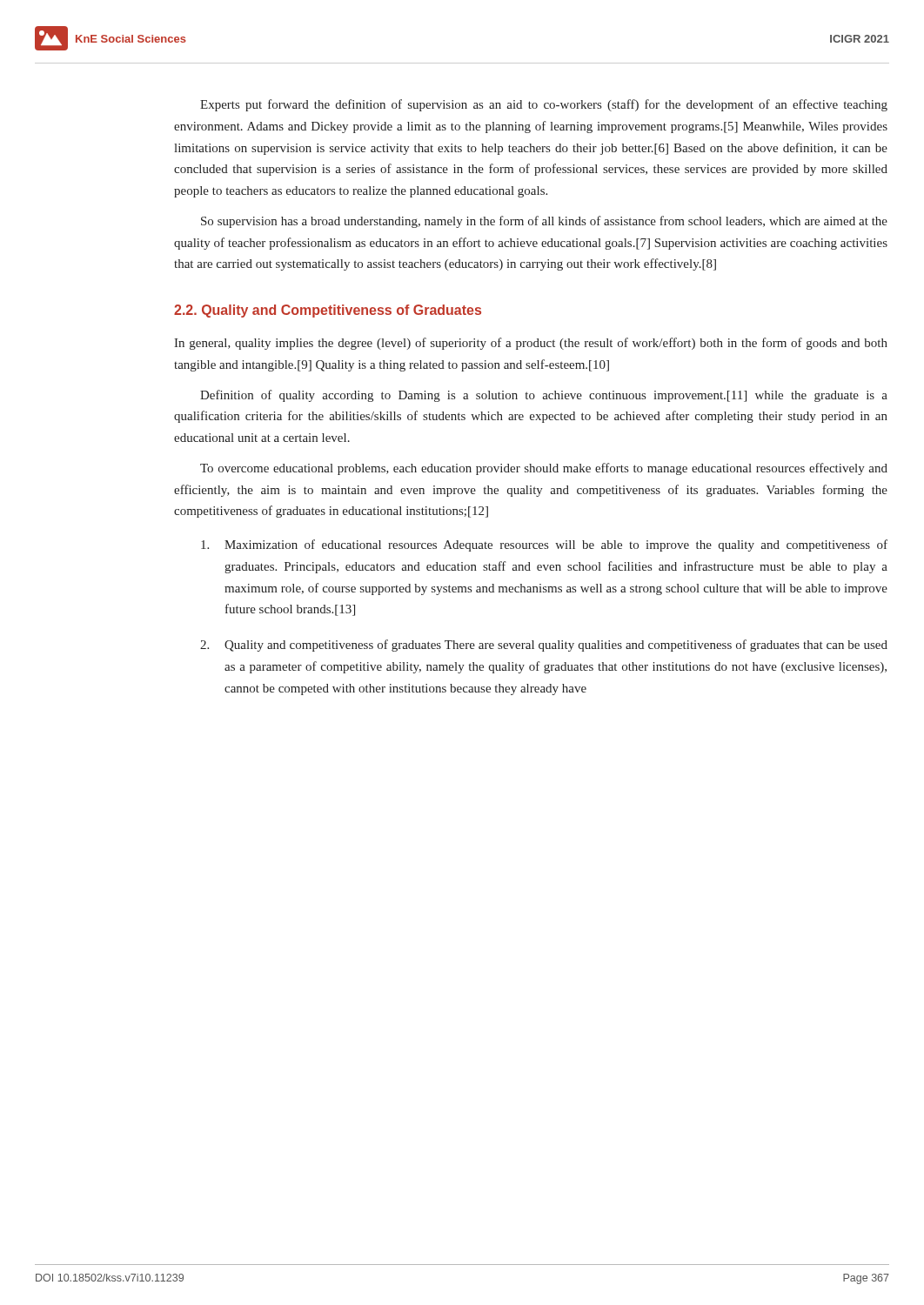Point to the block beginning "Maximization of educational resources Adequate resources will"

tap(544, 577)
